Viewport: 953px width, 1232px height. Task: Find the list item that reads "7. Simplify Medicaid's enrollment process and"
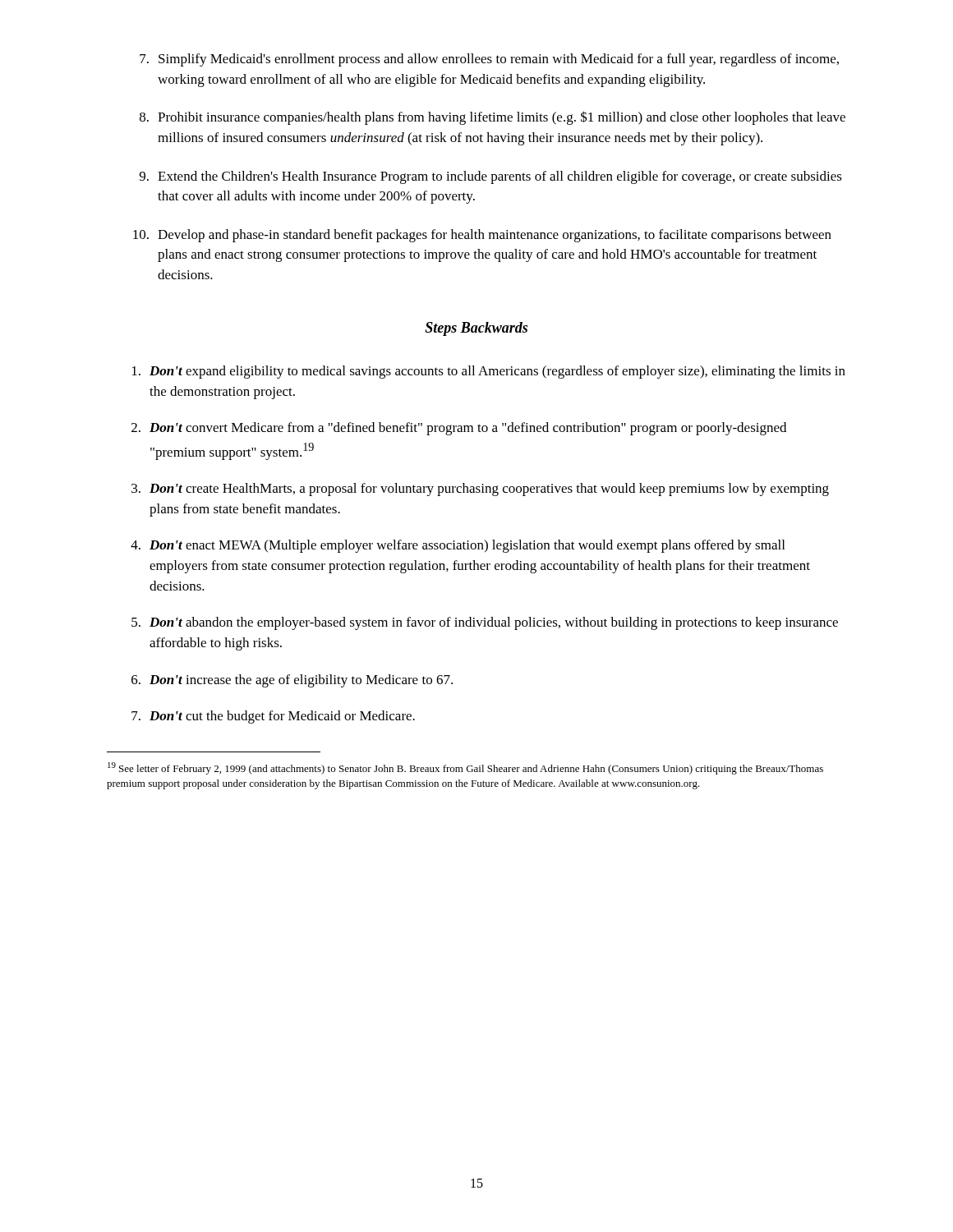click(476, 70)
